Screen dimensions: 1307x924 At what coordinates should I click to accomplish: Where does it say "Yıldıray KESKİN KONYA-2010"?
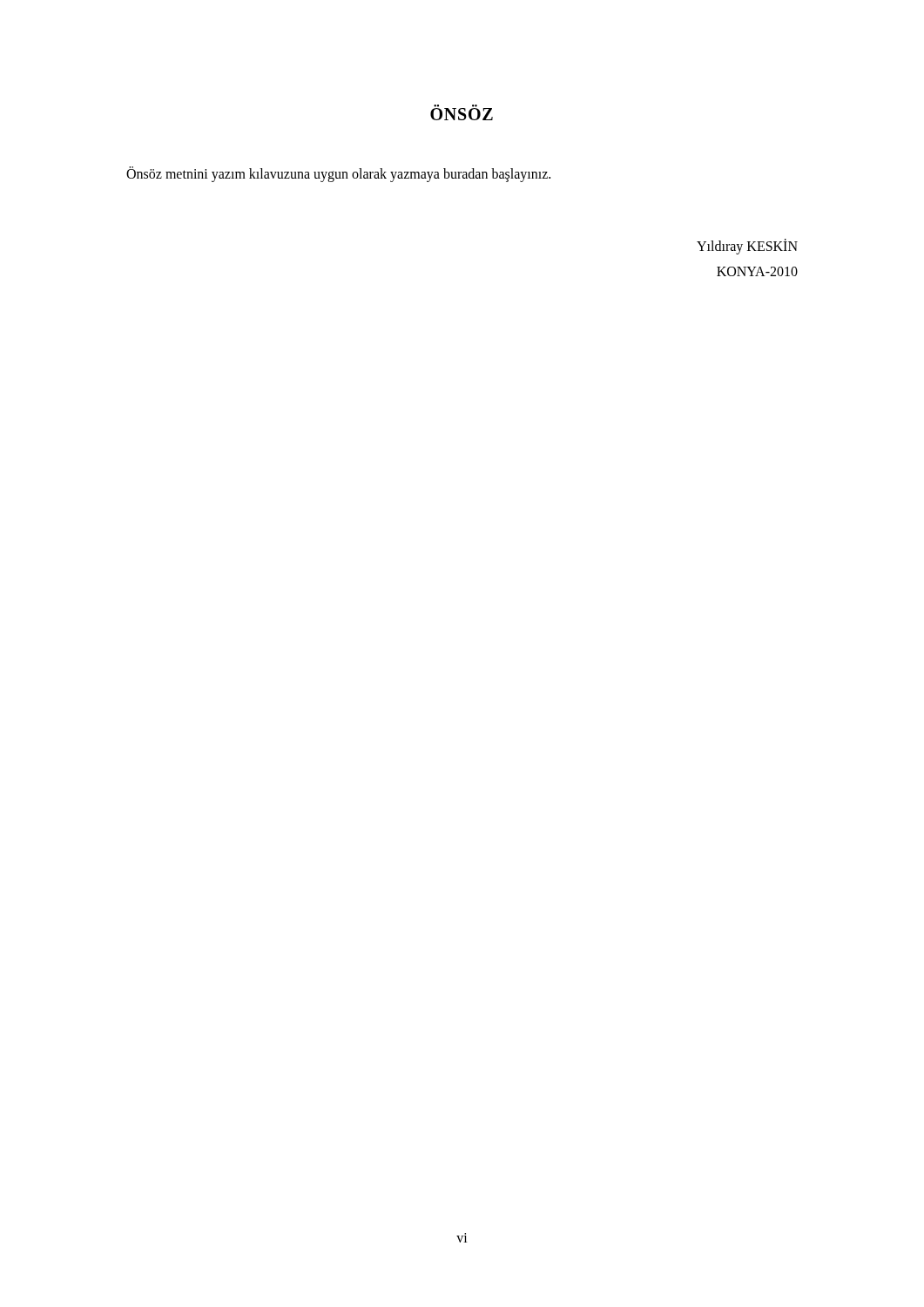pyautogui.click(x=747, y=259)
